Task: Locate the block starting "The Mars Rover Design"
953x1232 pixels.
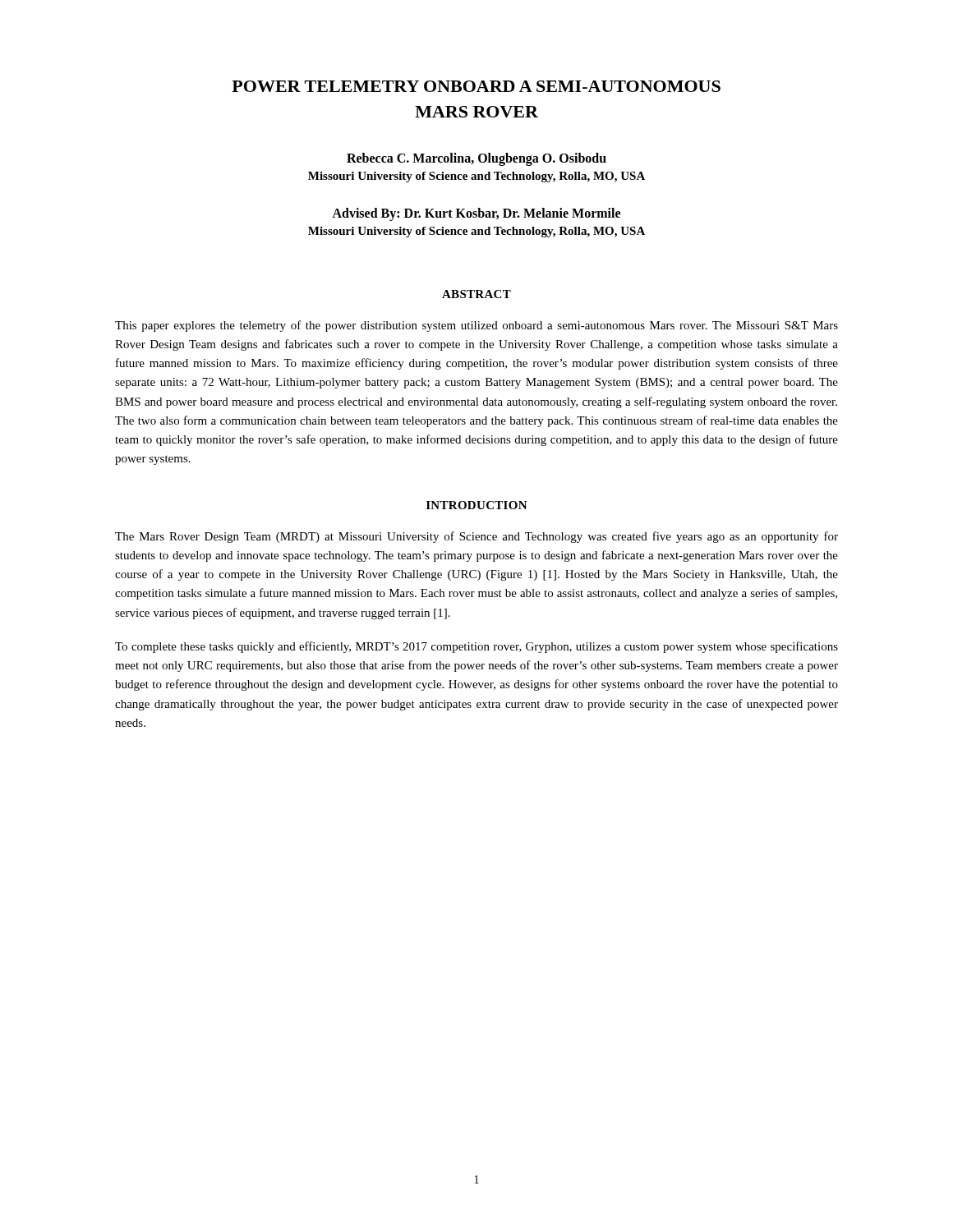Action: pyautogui.click(x=476, y=574)
